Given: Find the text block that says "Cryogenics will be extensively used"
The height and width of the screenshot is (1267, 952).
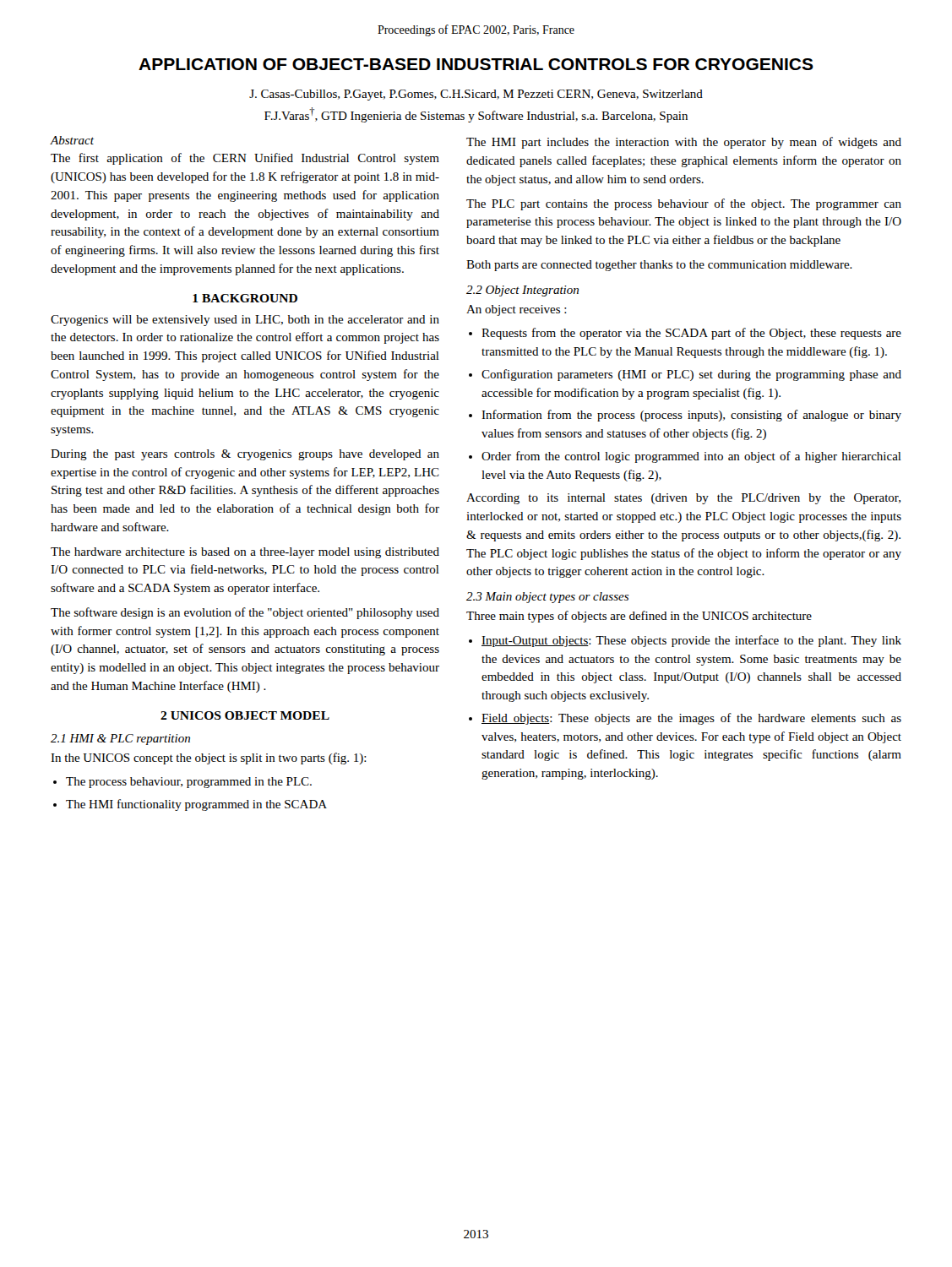Looking at the screenshot, I should (245, 503).
